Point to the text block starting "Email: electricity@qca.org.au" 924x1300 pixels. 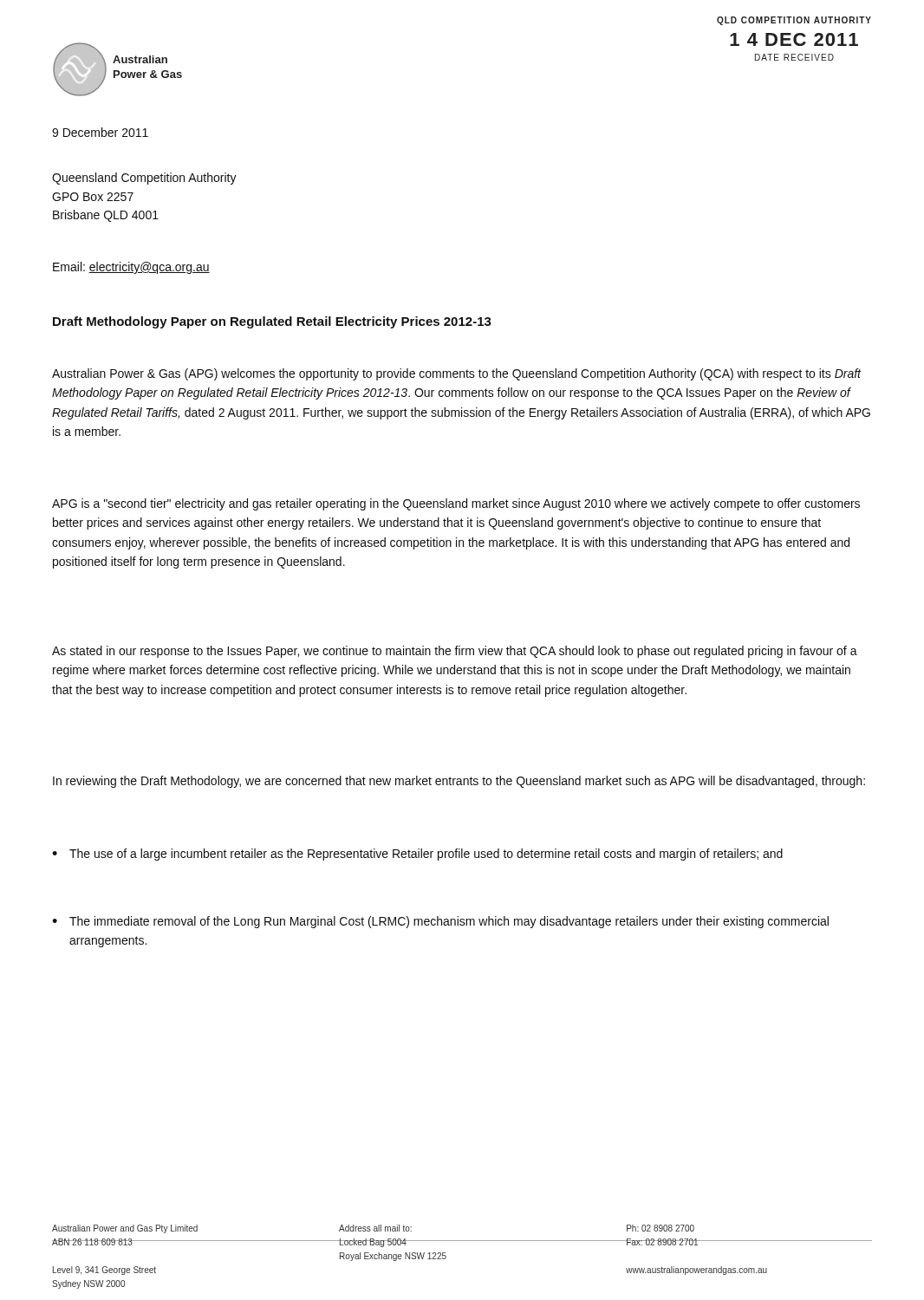point(131,267)
